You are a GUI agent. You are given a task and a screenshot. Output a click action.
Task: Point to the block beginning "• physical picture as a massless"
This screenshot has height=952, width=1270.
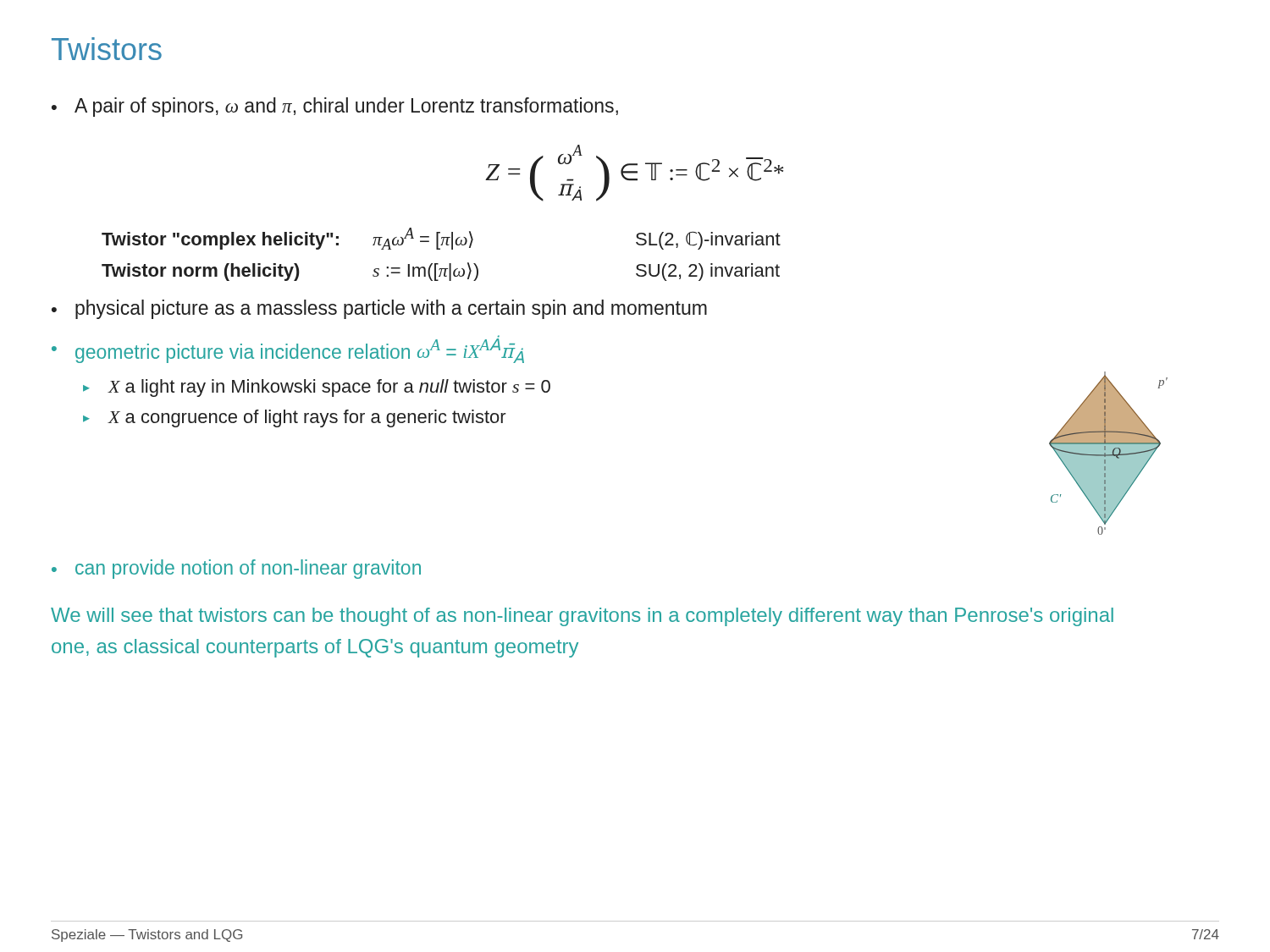[x=635, y=308]
